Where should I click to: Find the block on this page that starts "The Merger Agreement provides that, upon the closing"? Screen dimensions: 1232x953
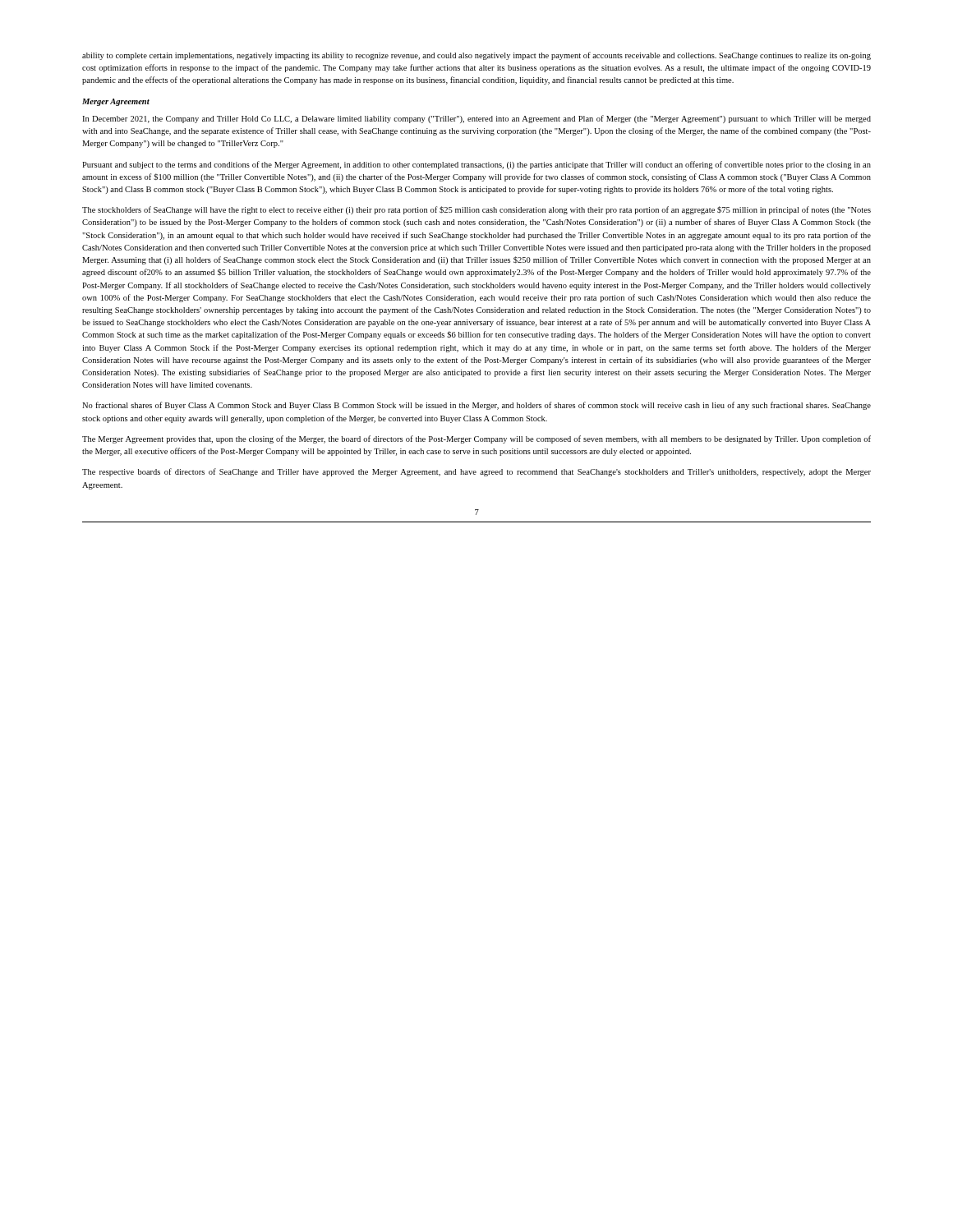(x=476, y=445)
